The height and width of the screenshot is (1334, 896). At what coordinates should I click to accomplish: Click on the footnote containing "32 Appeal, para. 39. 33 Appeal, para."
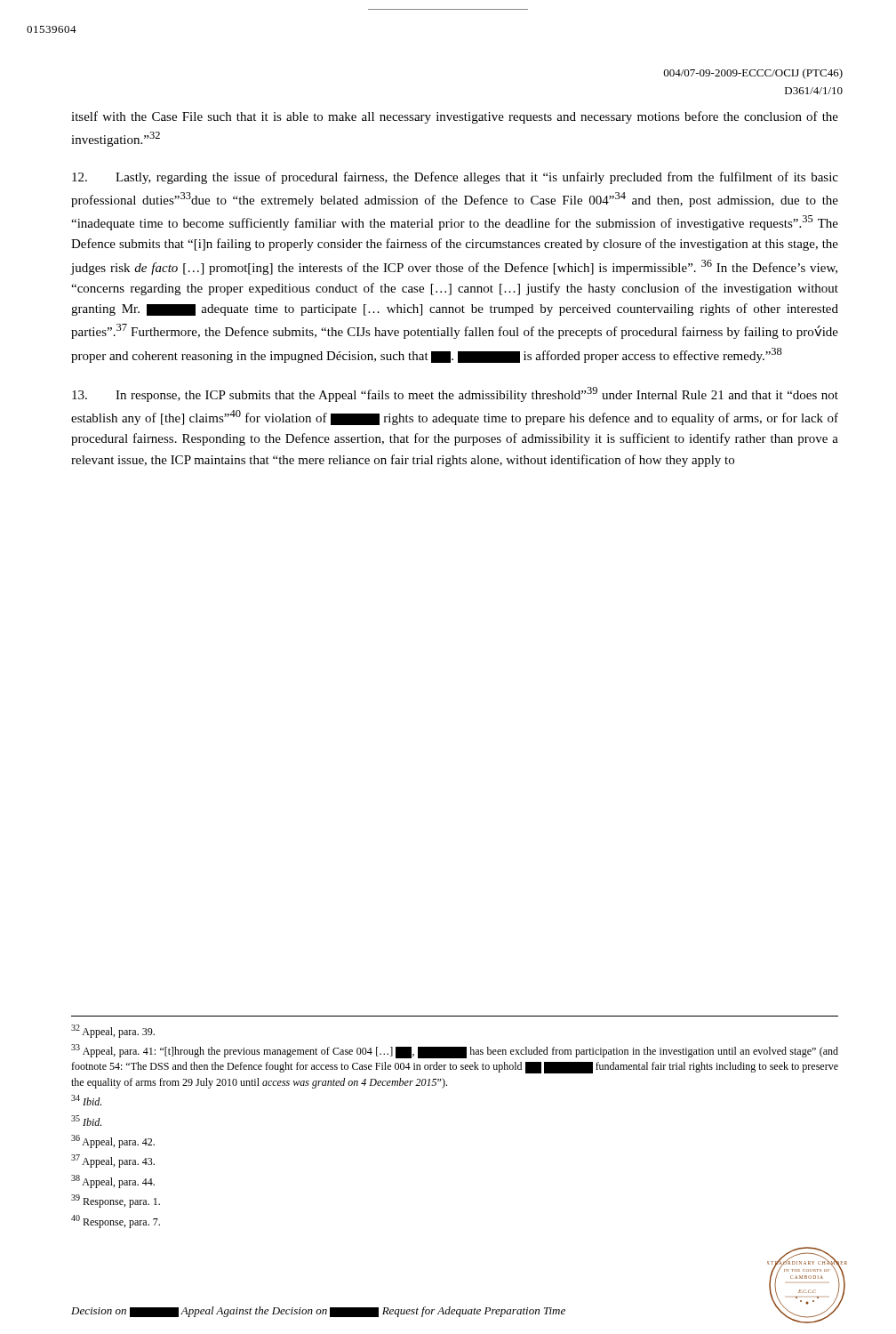coord(113,1031)
